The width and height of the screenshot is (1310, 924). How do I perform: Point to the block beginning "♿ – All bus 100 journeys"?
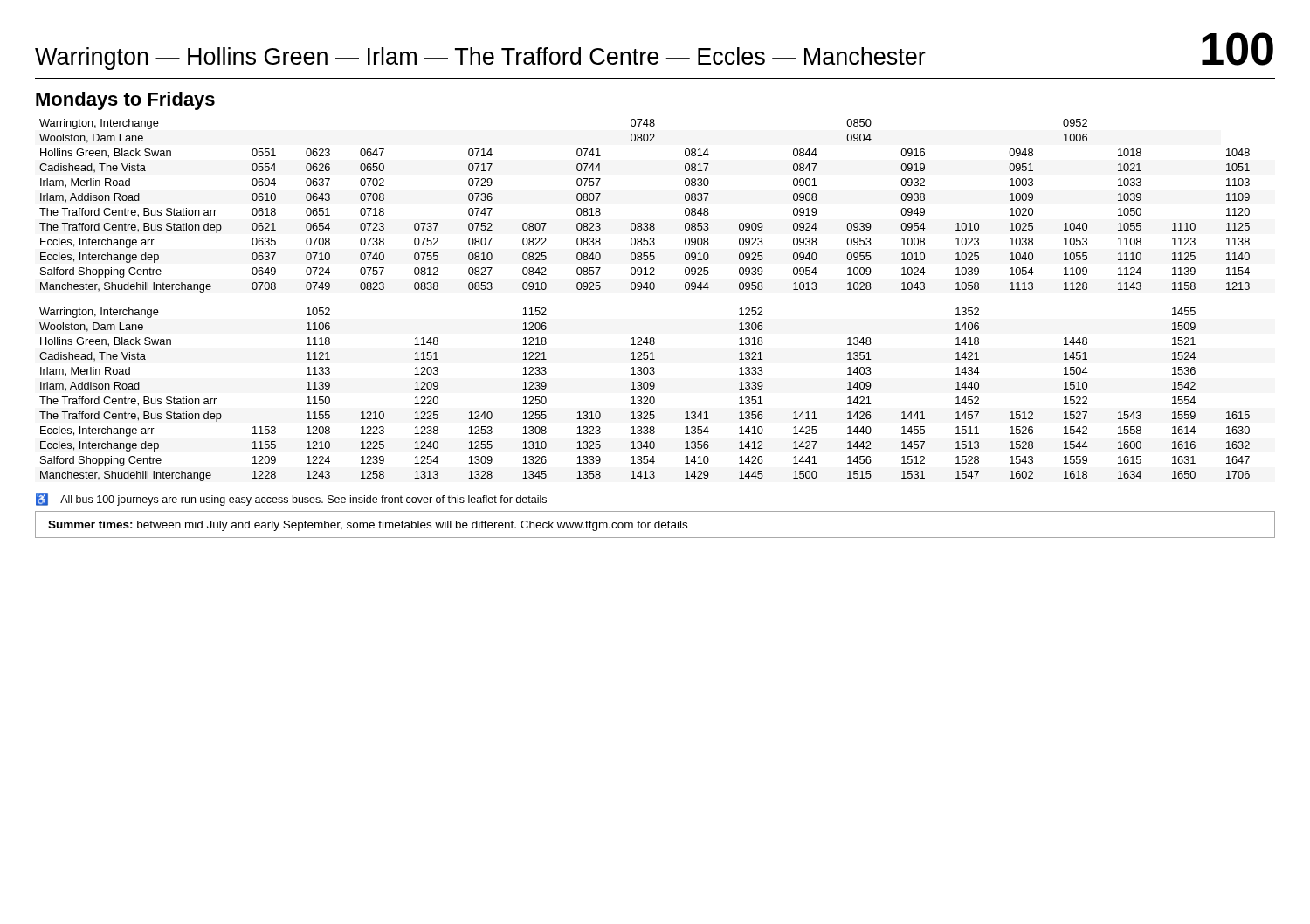(291, 500)
